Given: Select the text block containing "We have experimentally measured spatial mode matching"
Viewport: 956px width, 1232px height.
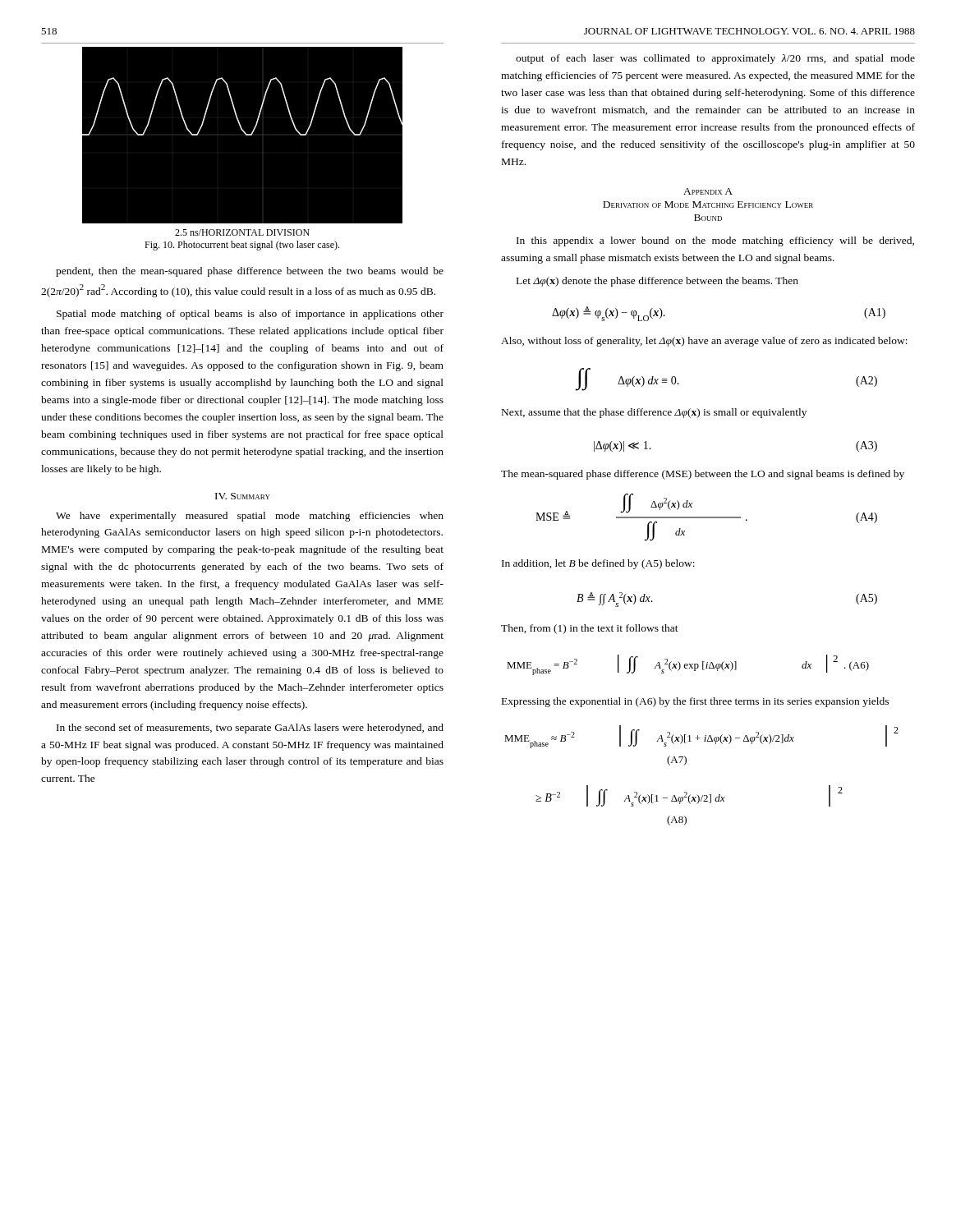Looking at the screenshot, I should click(242, 610).
